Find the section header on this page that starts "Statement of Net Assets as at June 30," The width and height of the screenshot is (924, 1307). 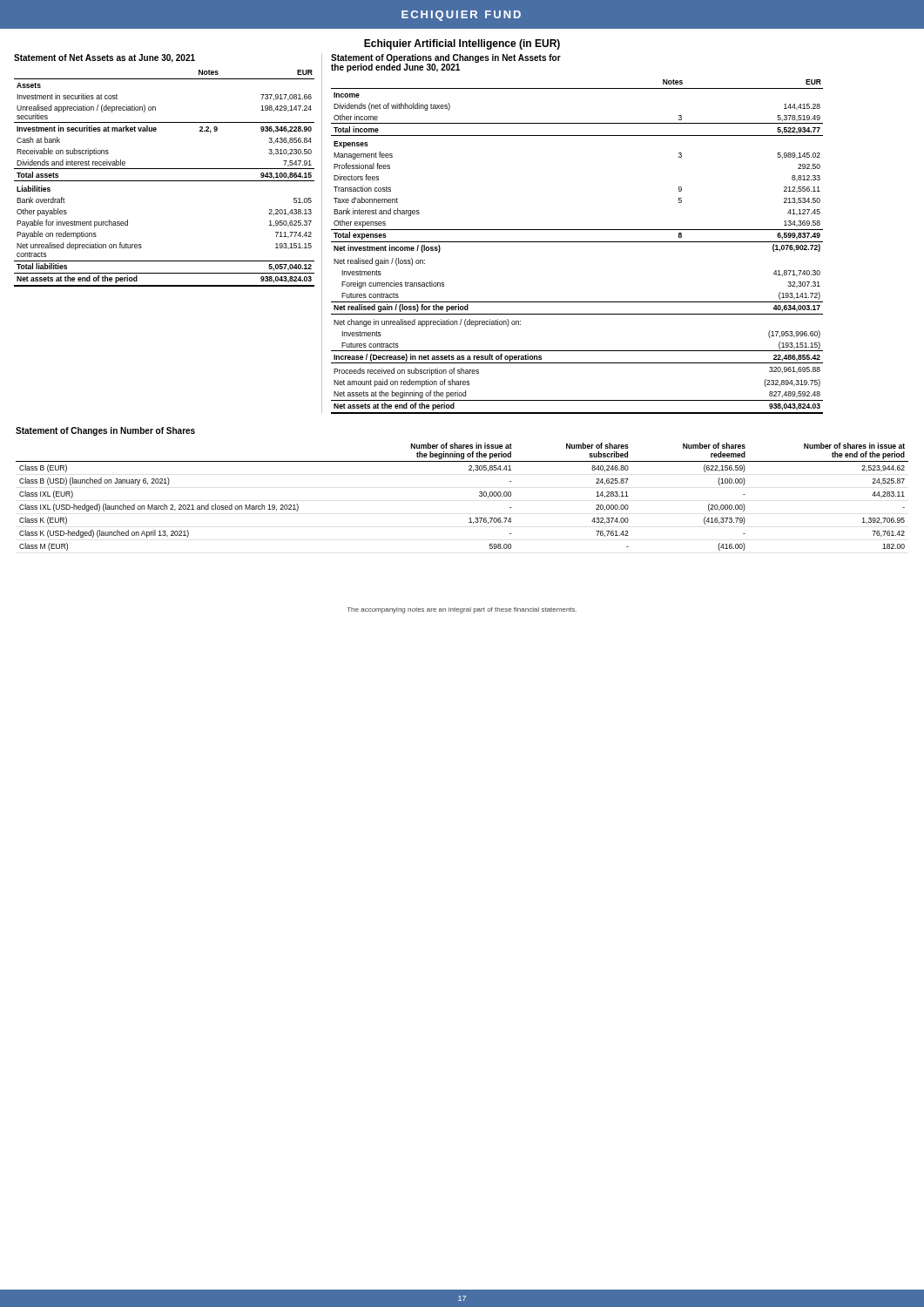[x=105, y=58]
